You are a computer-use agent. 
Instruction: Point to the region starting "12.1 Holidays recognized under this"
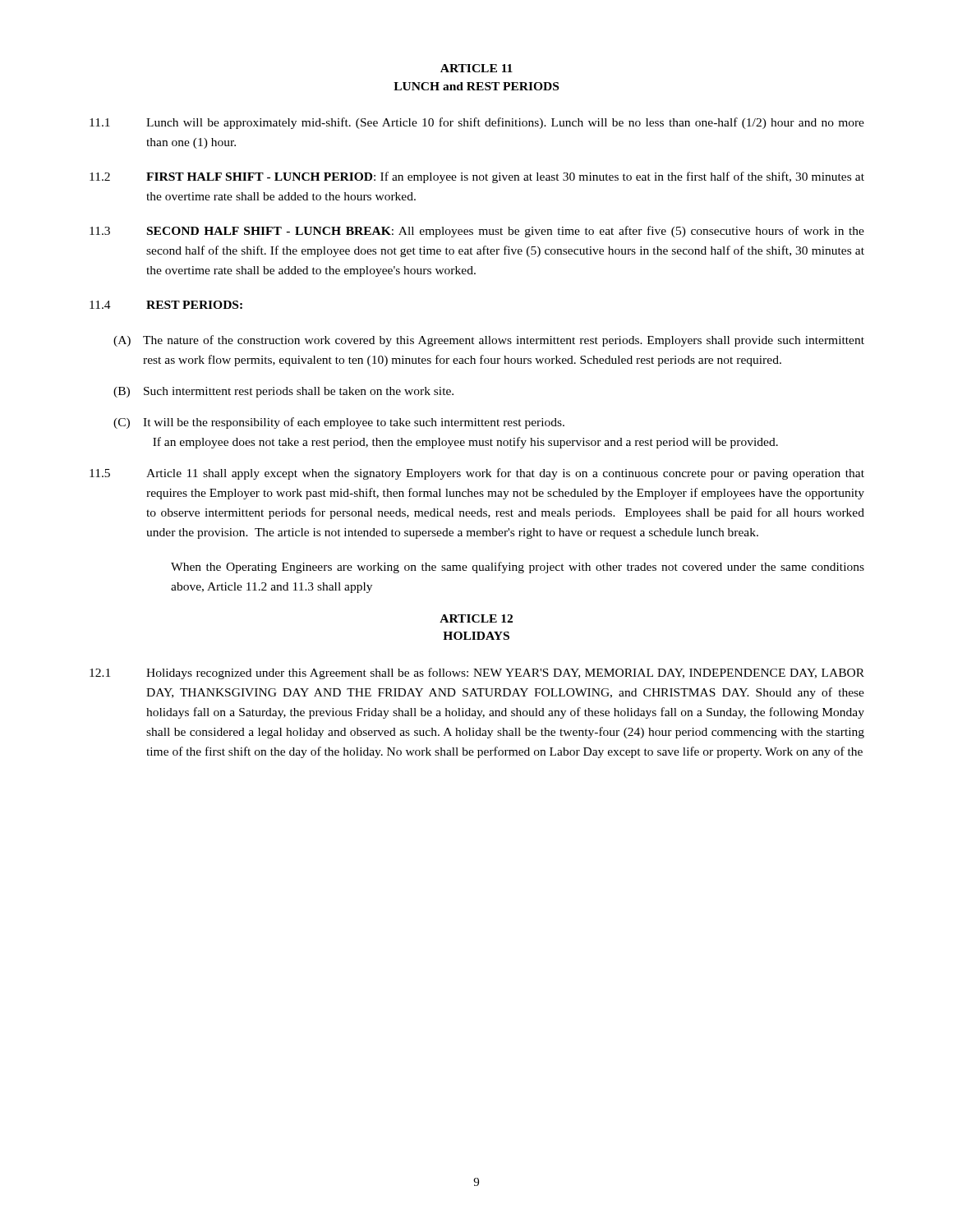pos(476,712)
